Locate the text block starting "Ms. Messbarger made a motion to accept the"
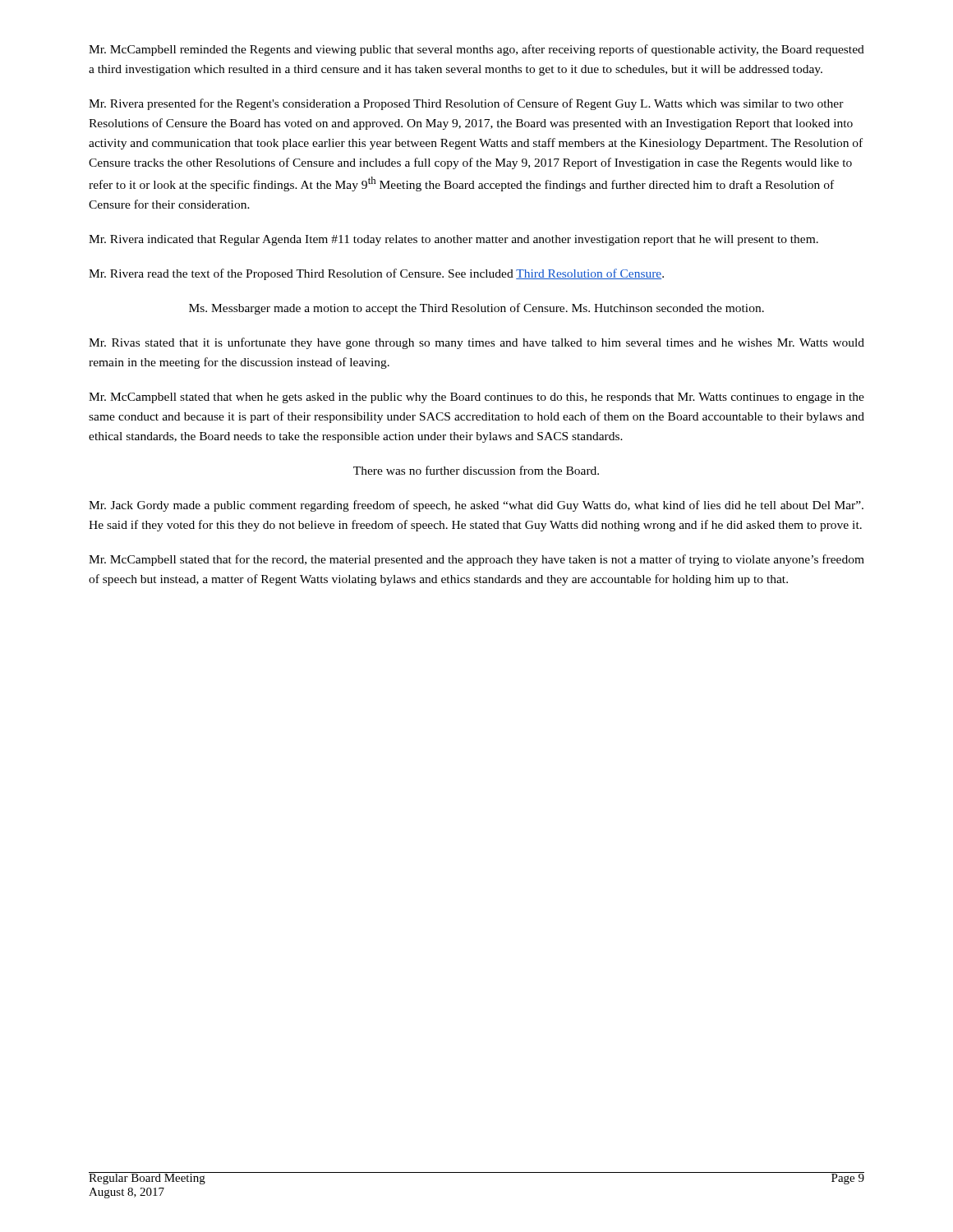The width and height of the screenshot is (953, 1232). pyautogui.click(x=476, y=308)
